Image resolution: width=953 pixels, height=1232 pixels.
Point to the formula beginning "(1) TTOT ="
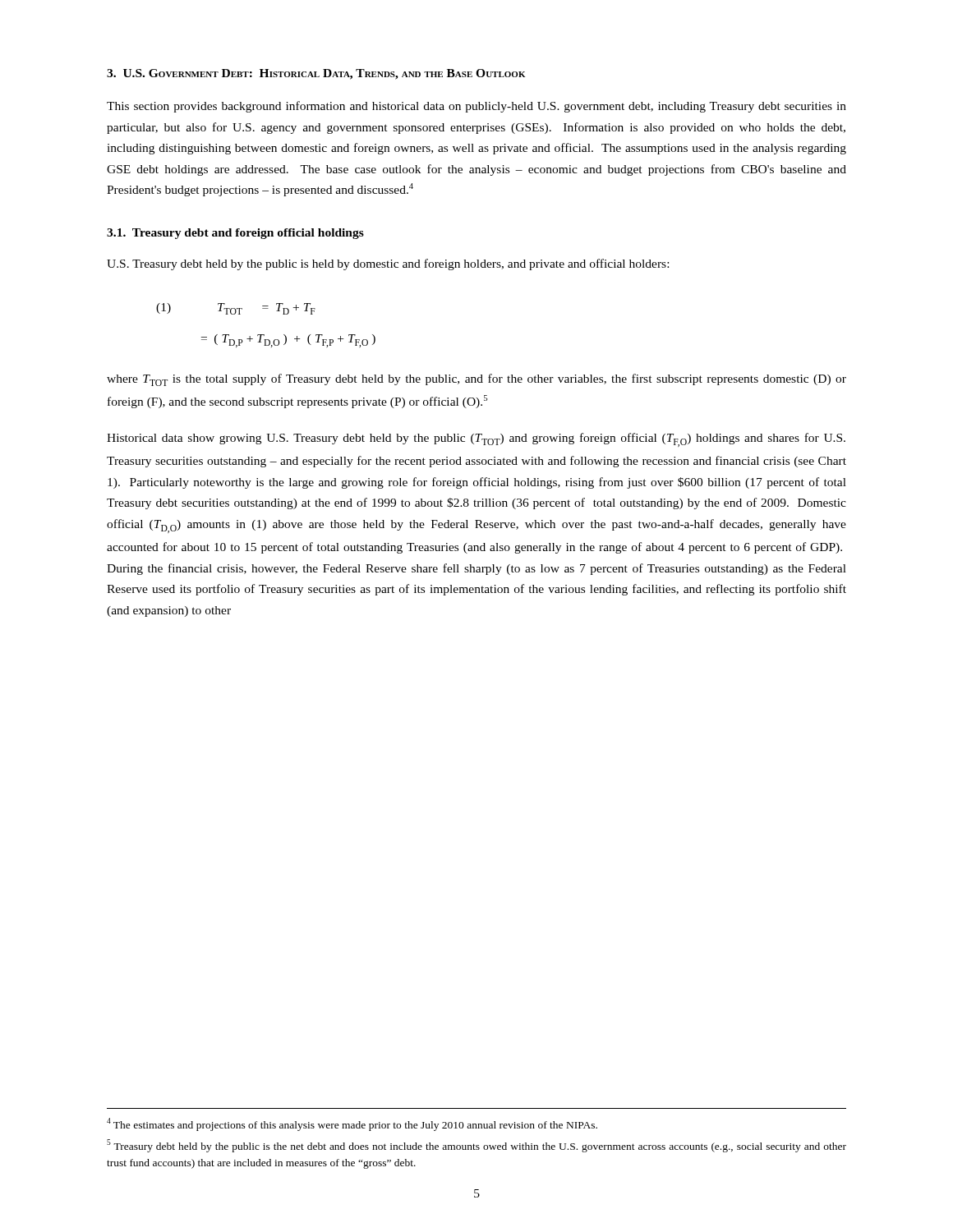[236, 306]
